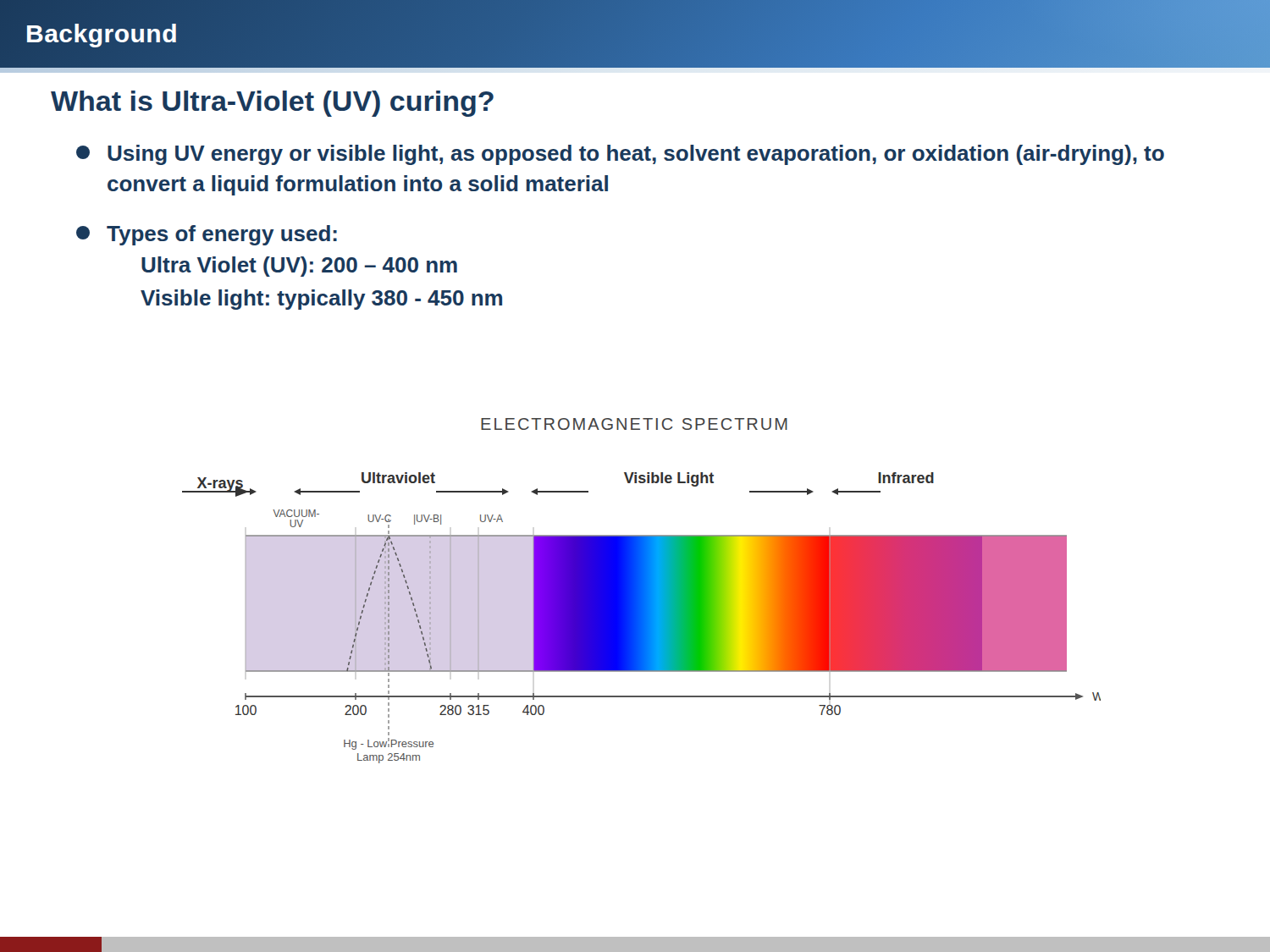Screen dimensions: 952x1270
Task: Locate the list item that reads "Using UV energy or visible light, as opposed"
Action: 648,169
